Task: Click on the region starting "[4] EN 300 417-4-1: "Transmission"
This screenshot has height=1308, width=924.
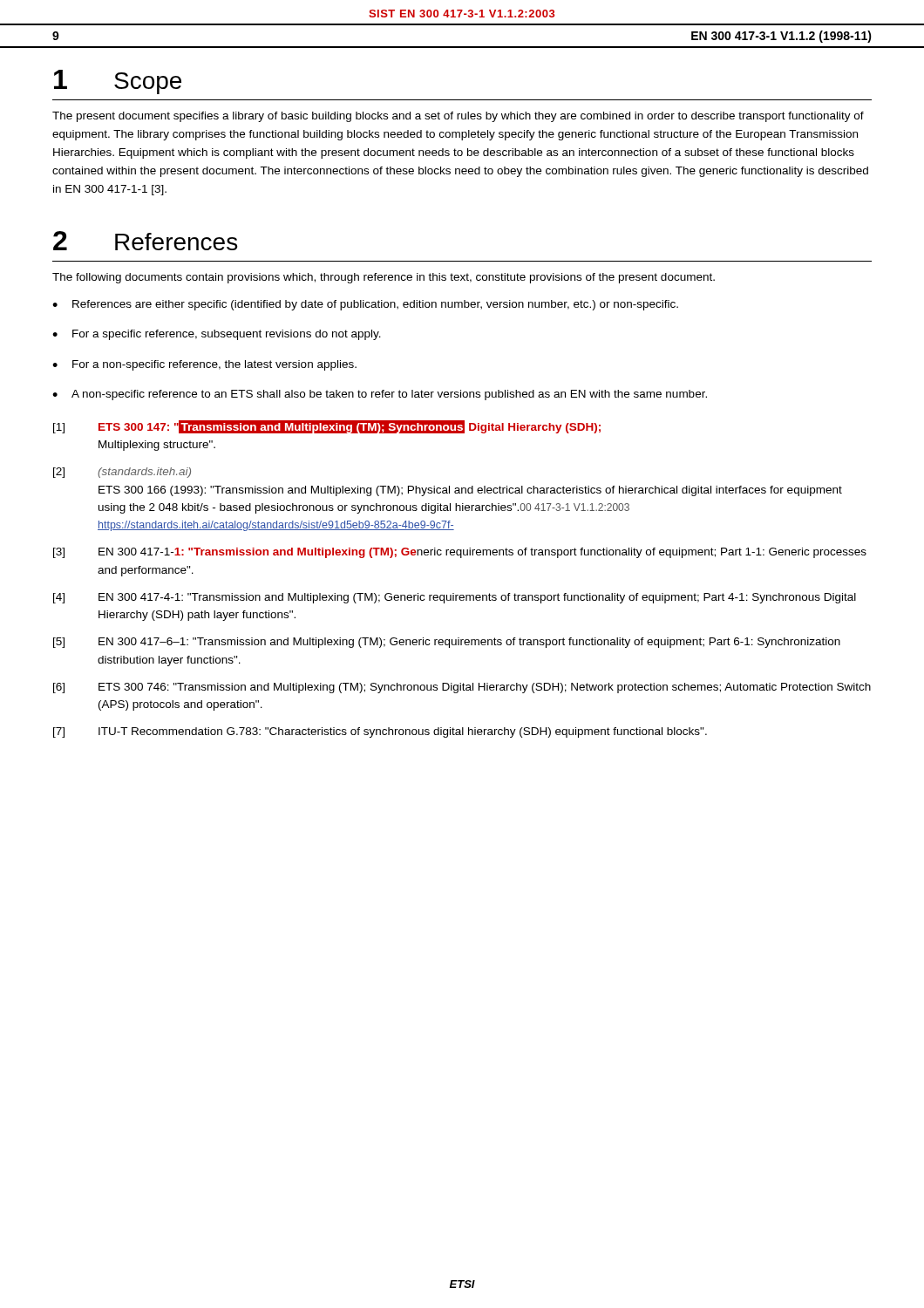Action: 462,608
